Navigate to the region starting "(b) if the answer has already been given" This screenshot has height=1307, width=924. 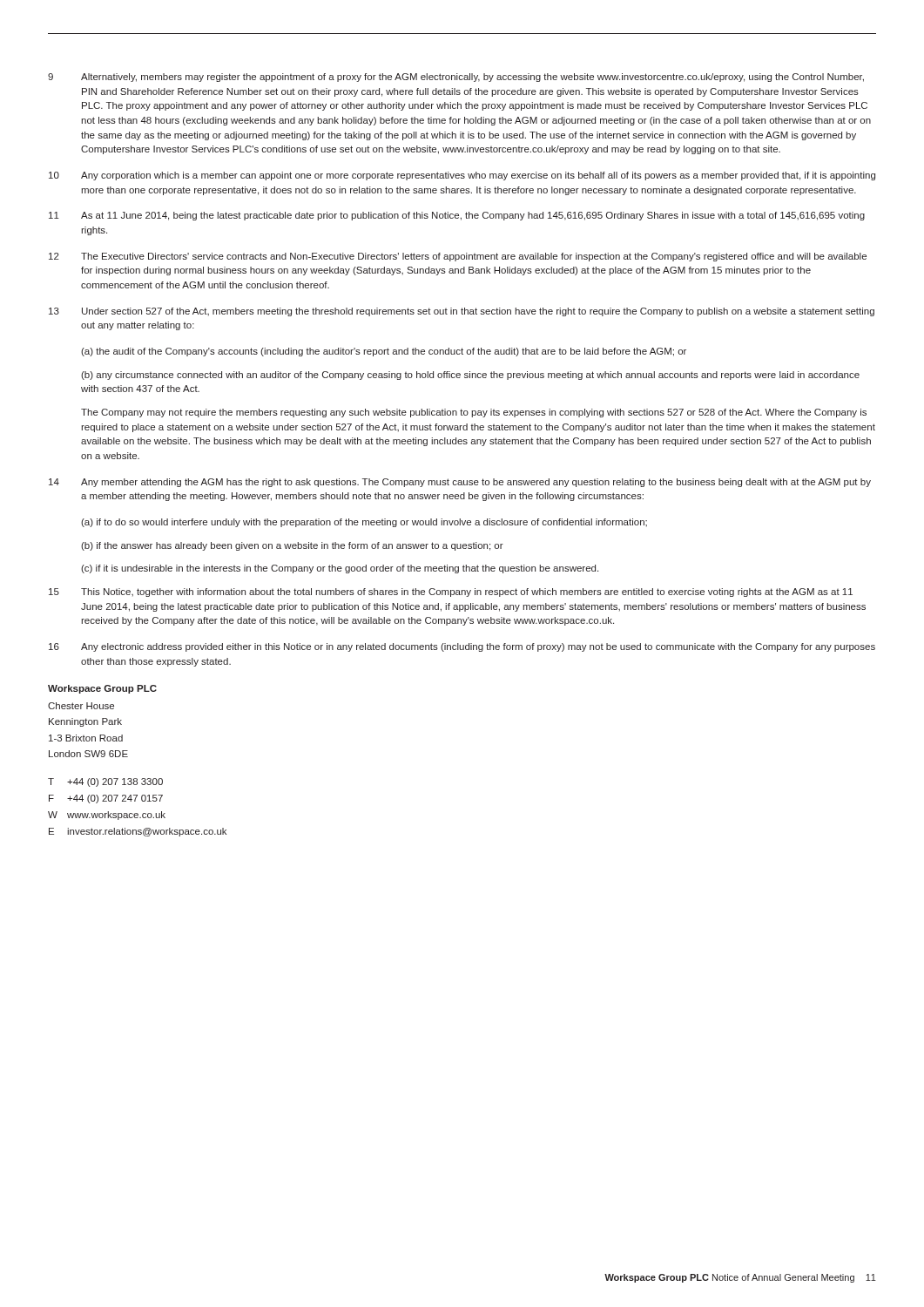click(x=292, y=545)
